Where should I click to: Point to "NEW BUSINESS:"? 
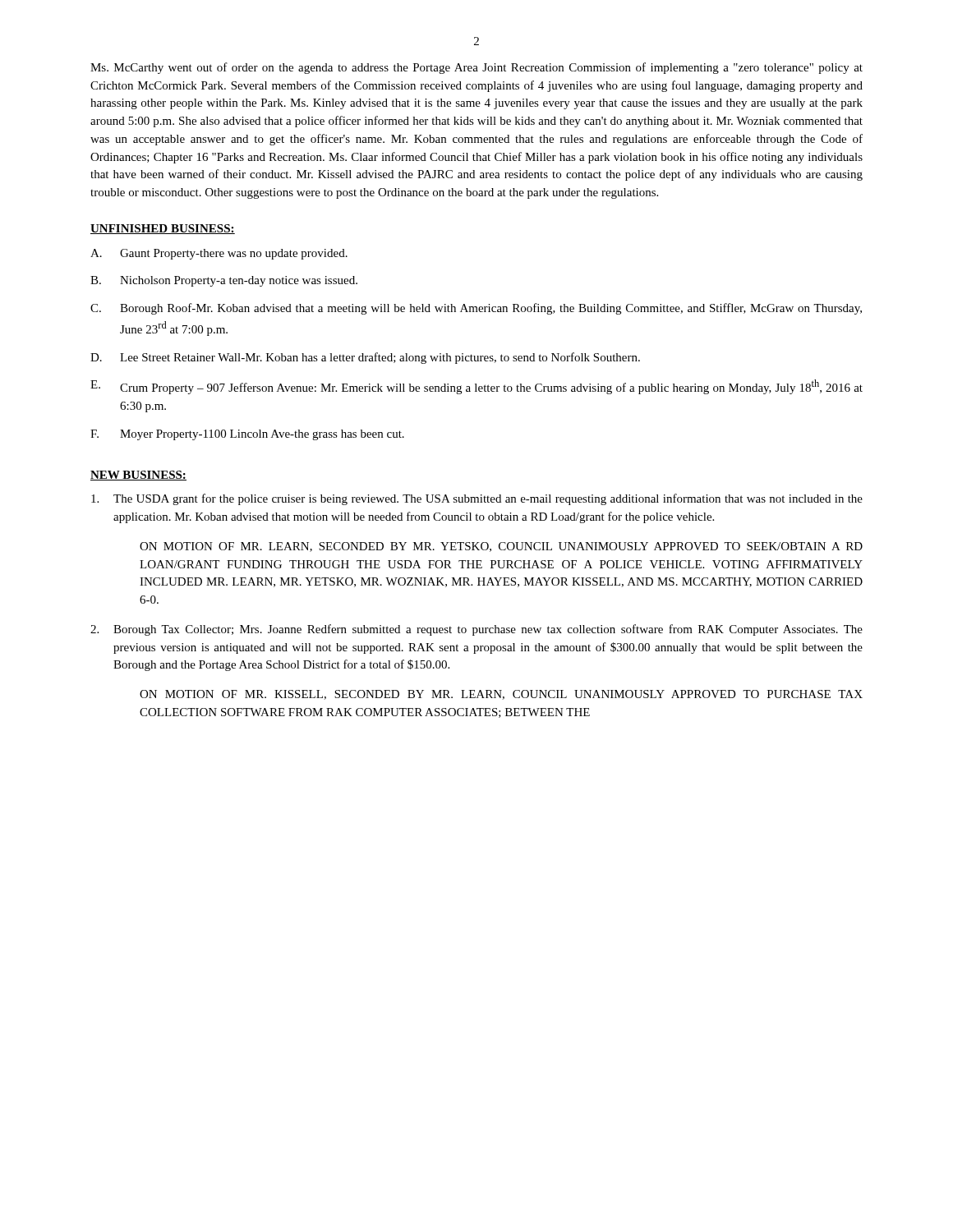(138, 474)
